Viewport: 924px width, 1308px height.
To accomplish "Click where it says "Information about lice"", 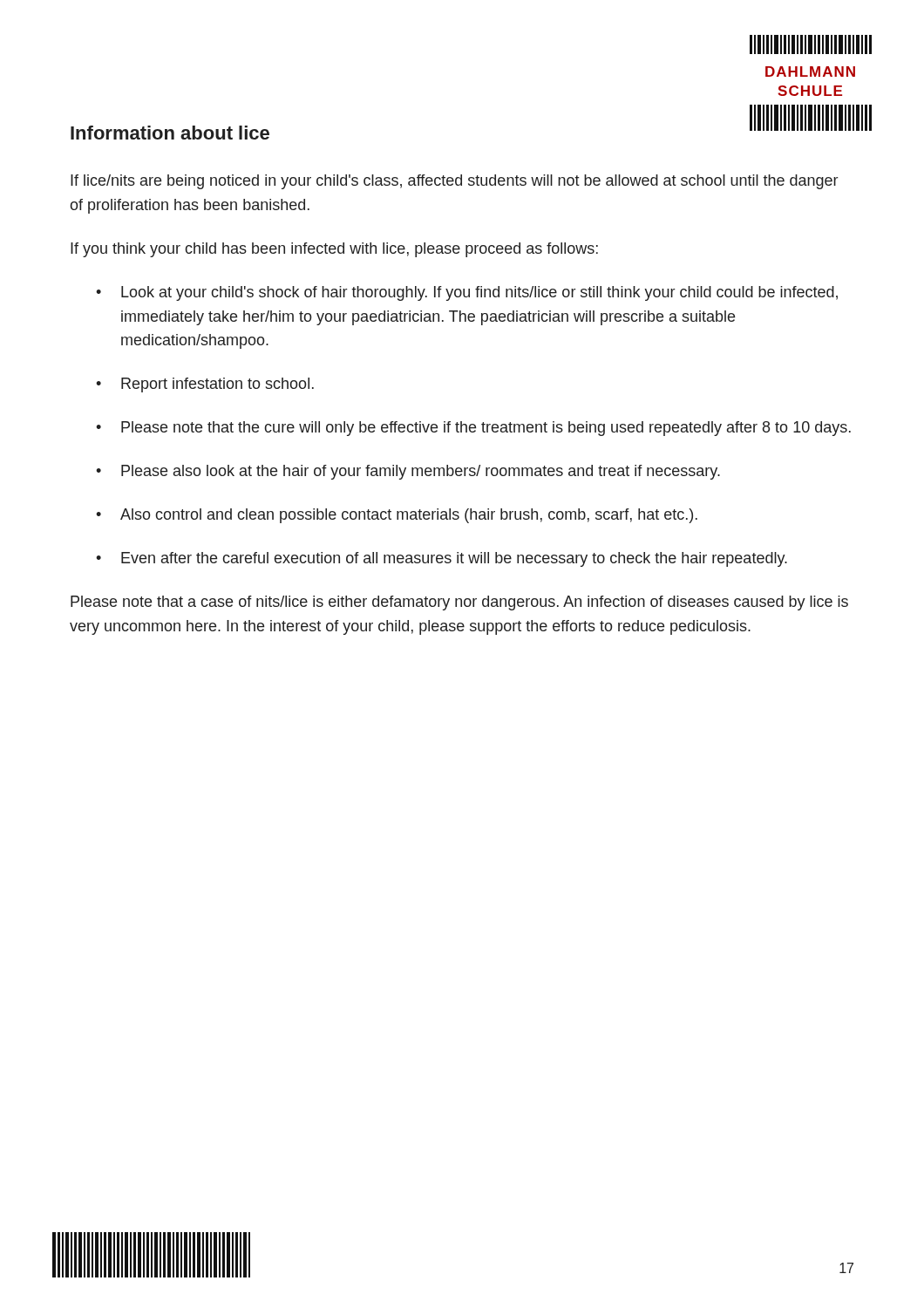I will coord(170,133).
